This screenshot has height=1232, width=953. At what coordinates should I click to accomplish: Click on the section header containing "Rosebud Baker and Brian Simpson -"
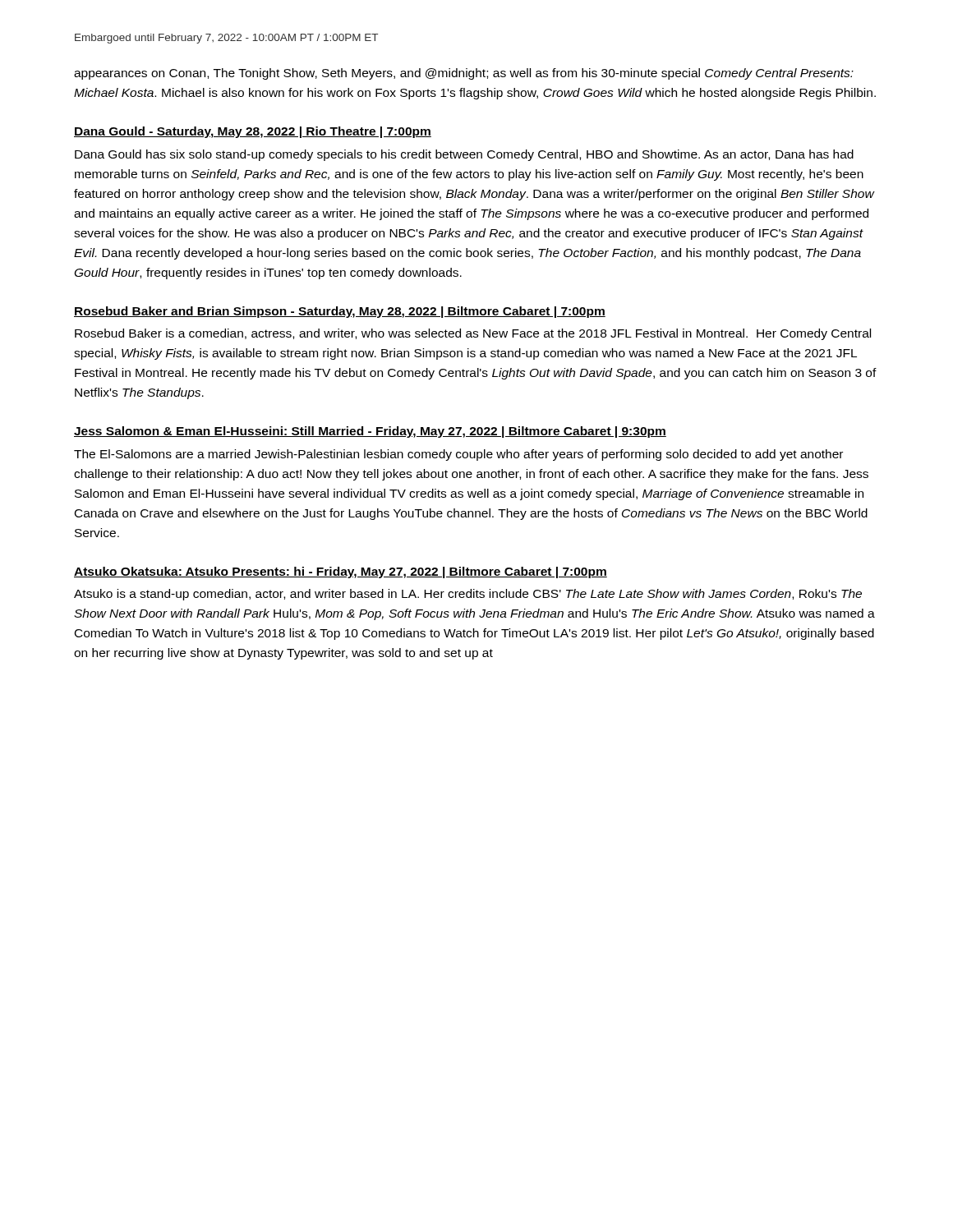pyautogui.click(x=340, y=311)
